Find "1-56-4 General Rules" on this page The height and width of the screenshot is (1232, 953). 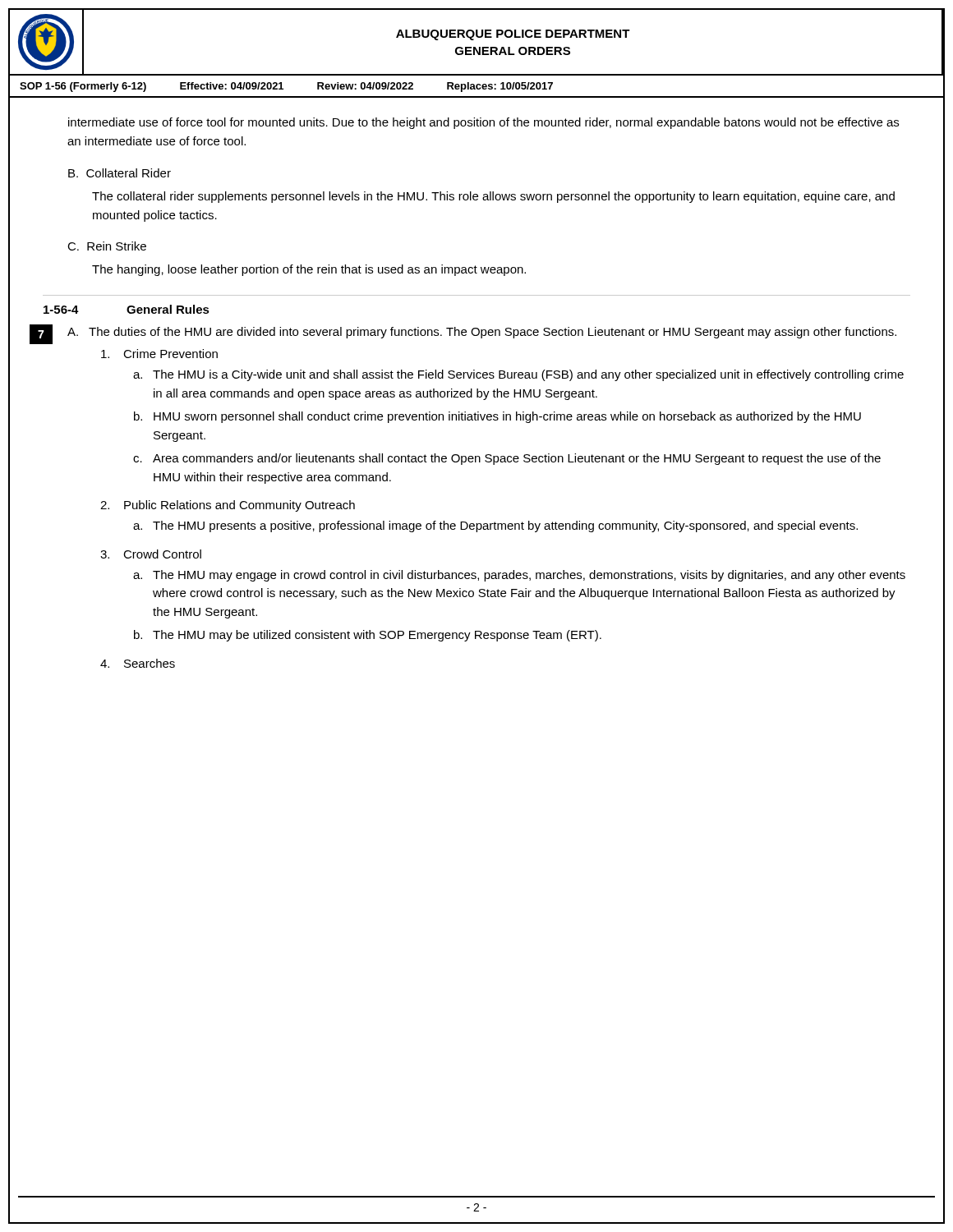(476, 306)
